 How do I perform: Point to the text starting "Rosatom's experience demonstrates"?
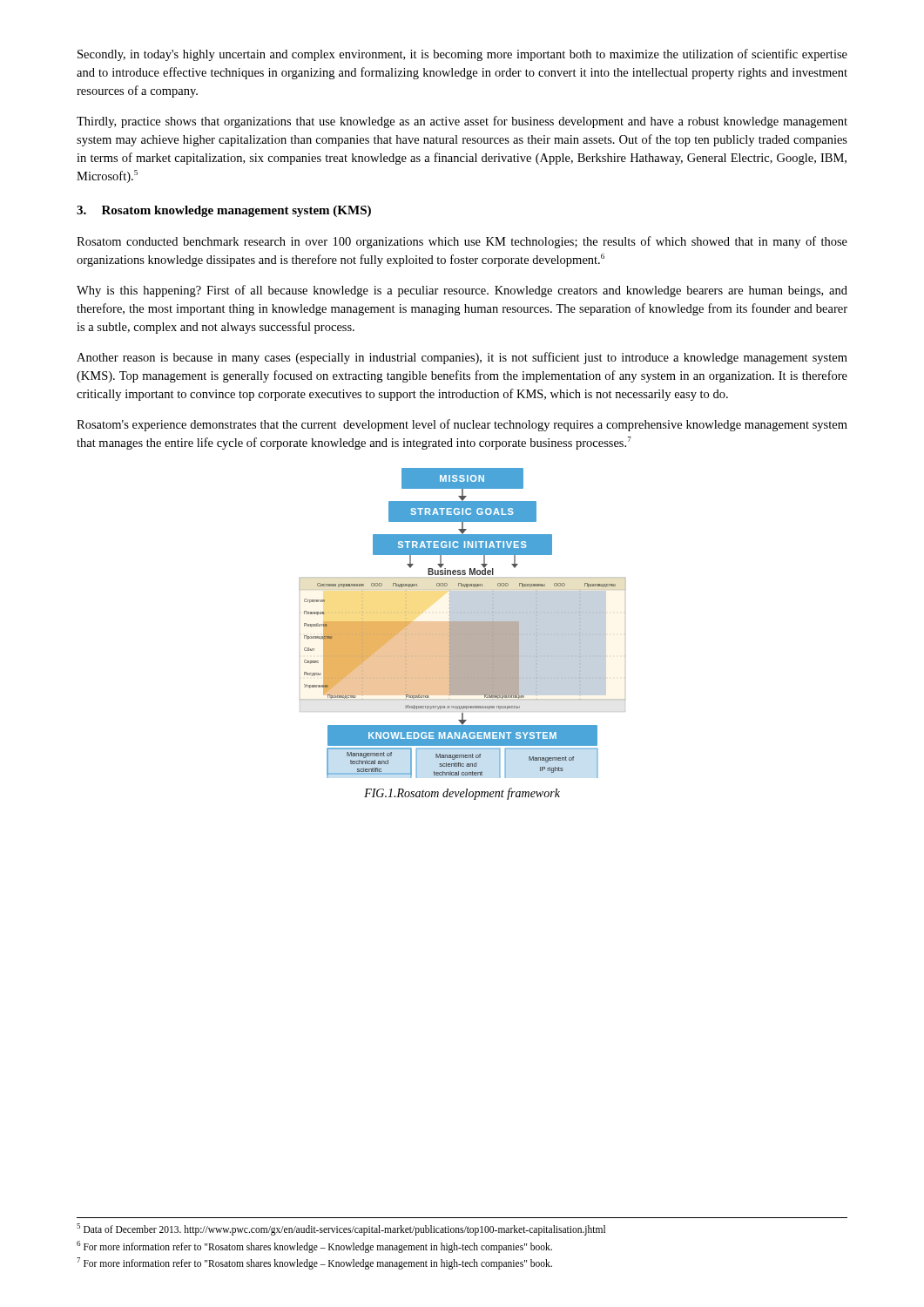click(462, 434)
